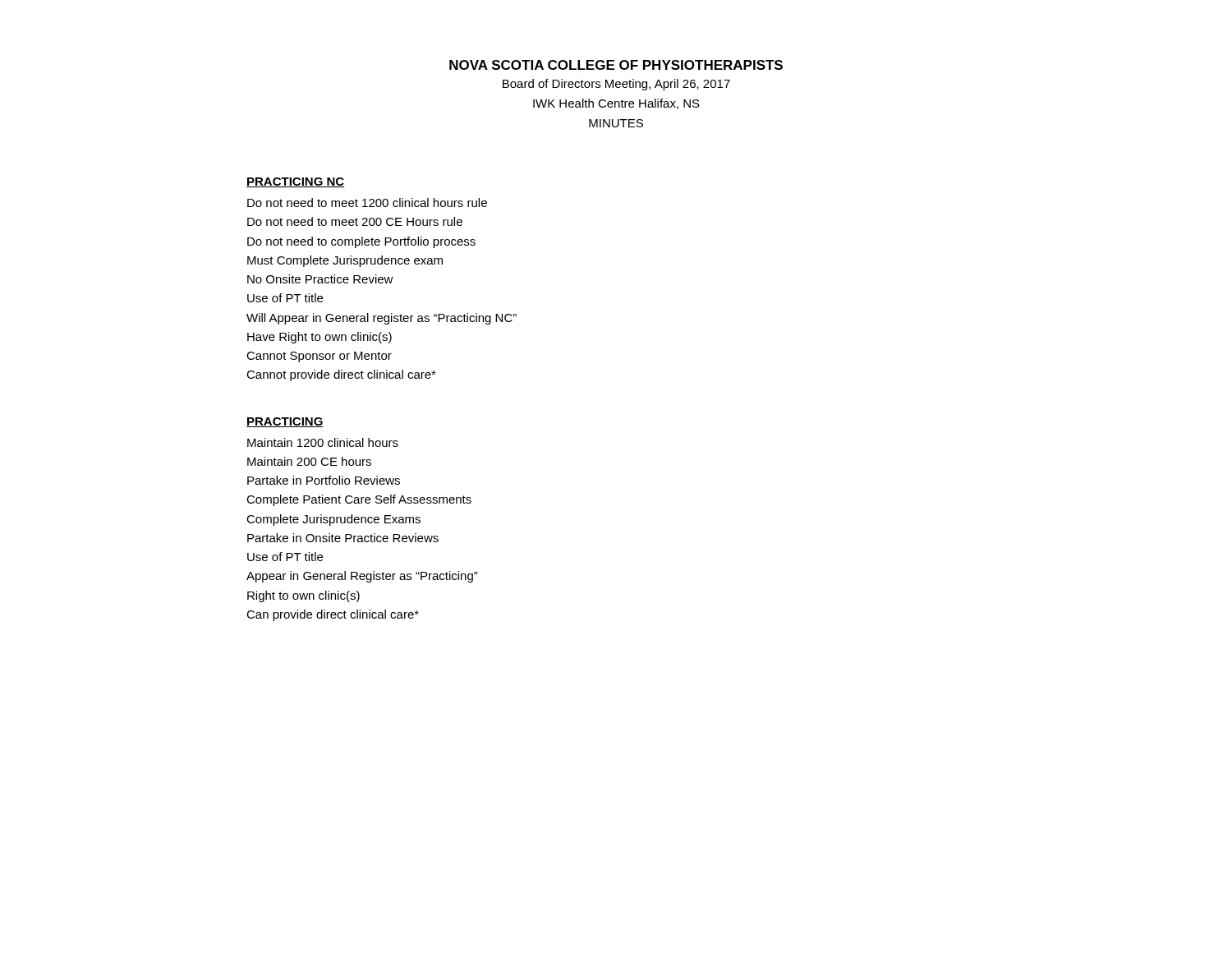Locate the section header with the text "PRACTICING NC"
Screen dimensions: 953x1232
click(x=295, y=181)
